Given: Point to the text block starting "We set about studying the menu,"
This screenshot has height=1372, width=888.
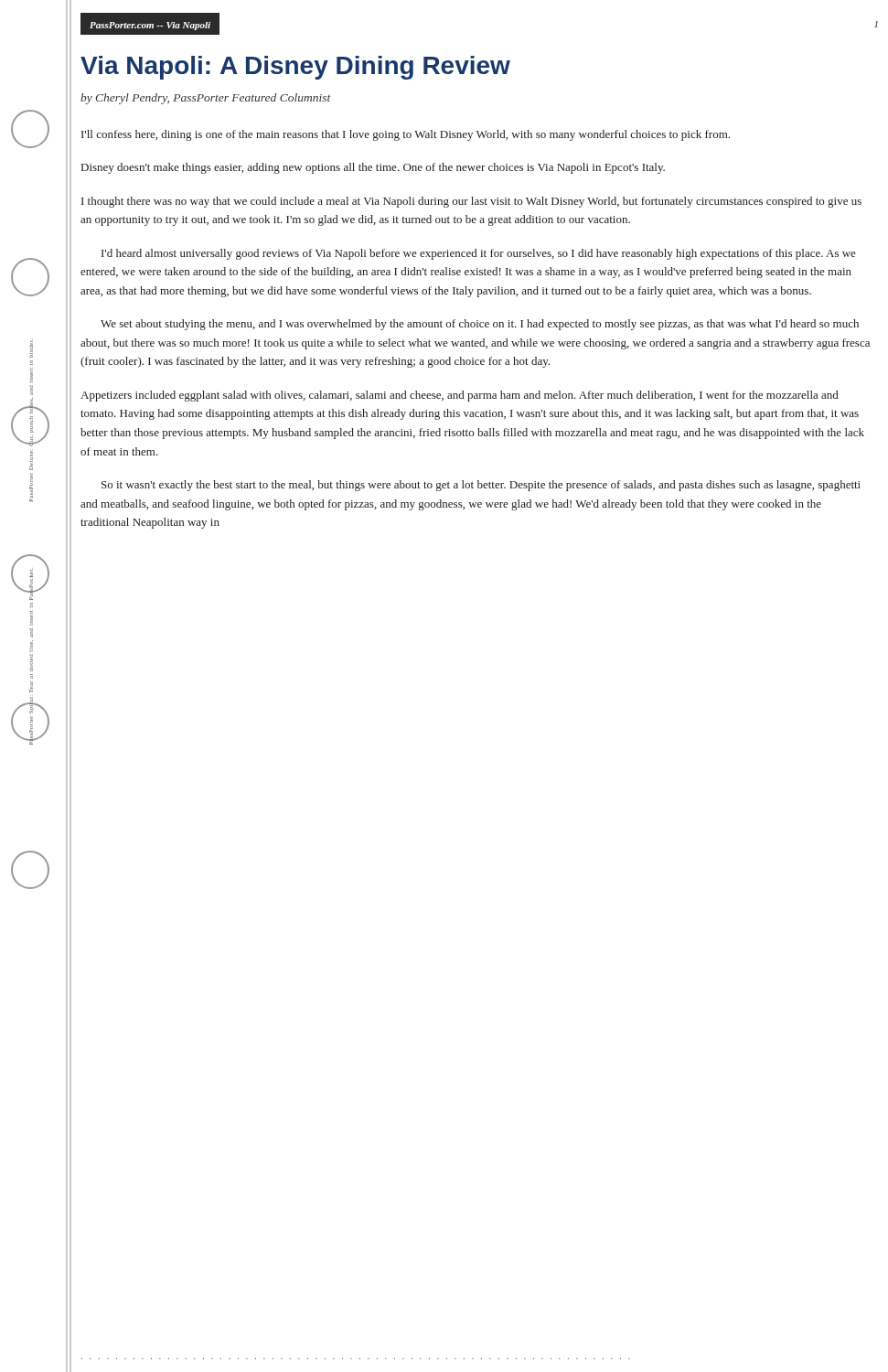Looking at the screenshot, I should coord(476,343).
